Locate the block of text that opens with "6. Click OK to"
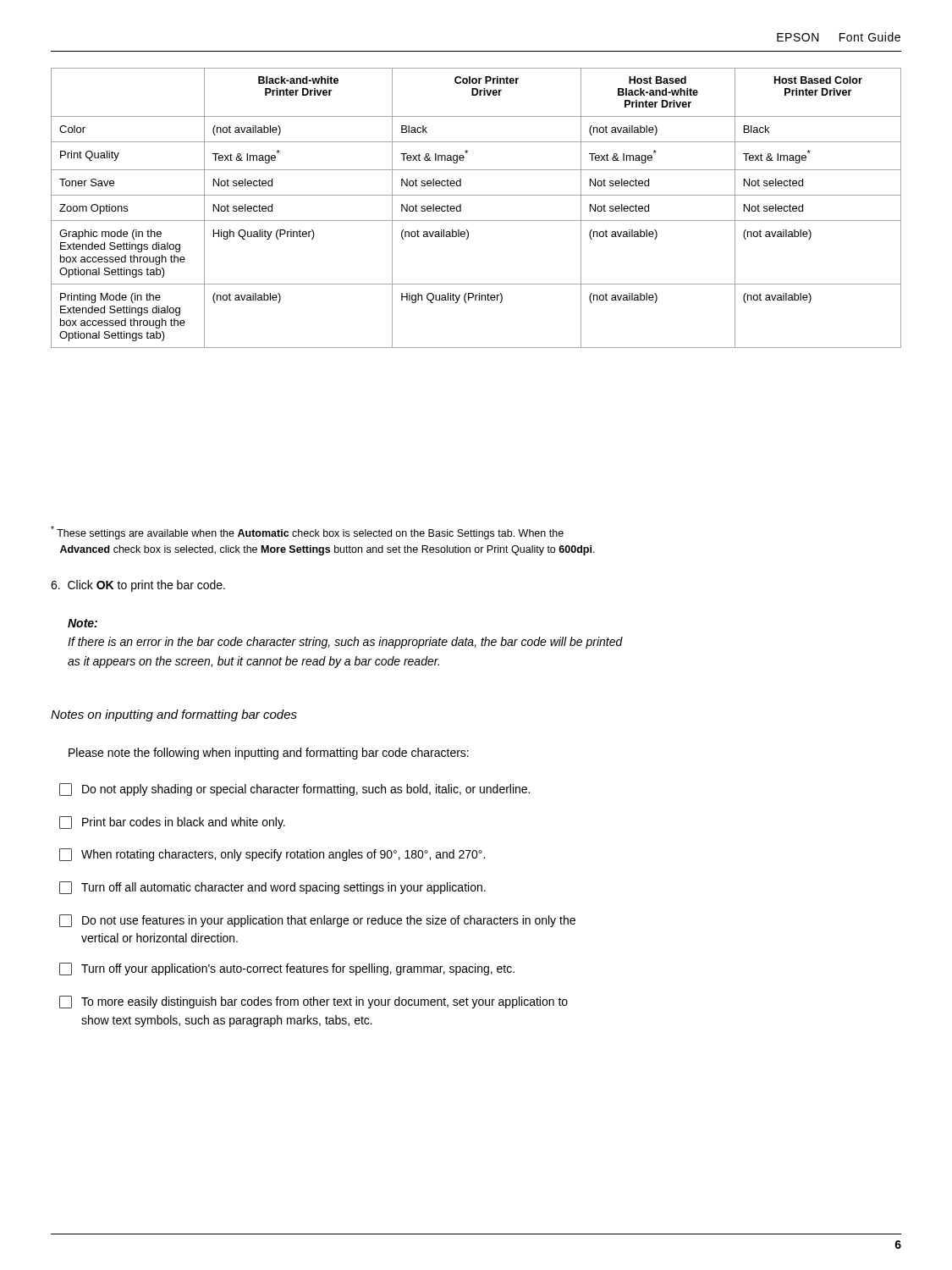 [x=138, y=585]
